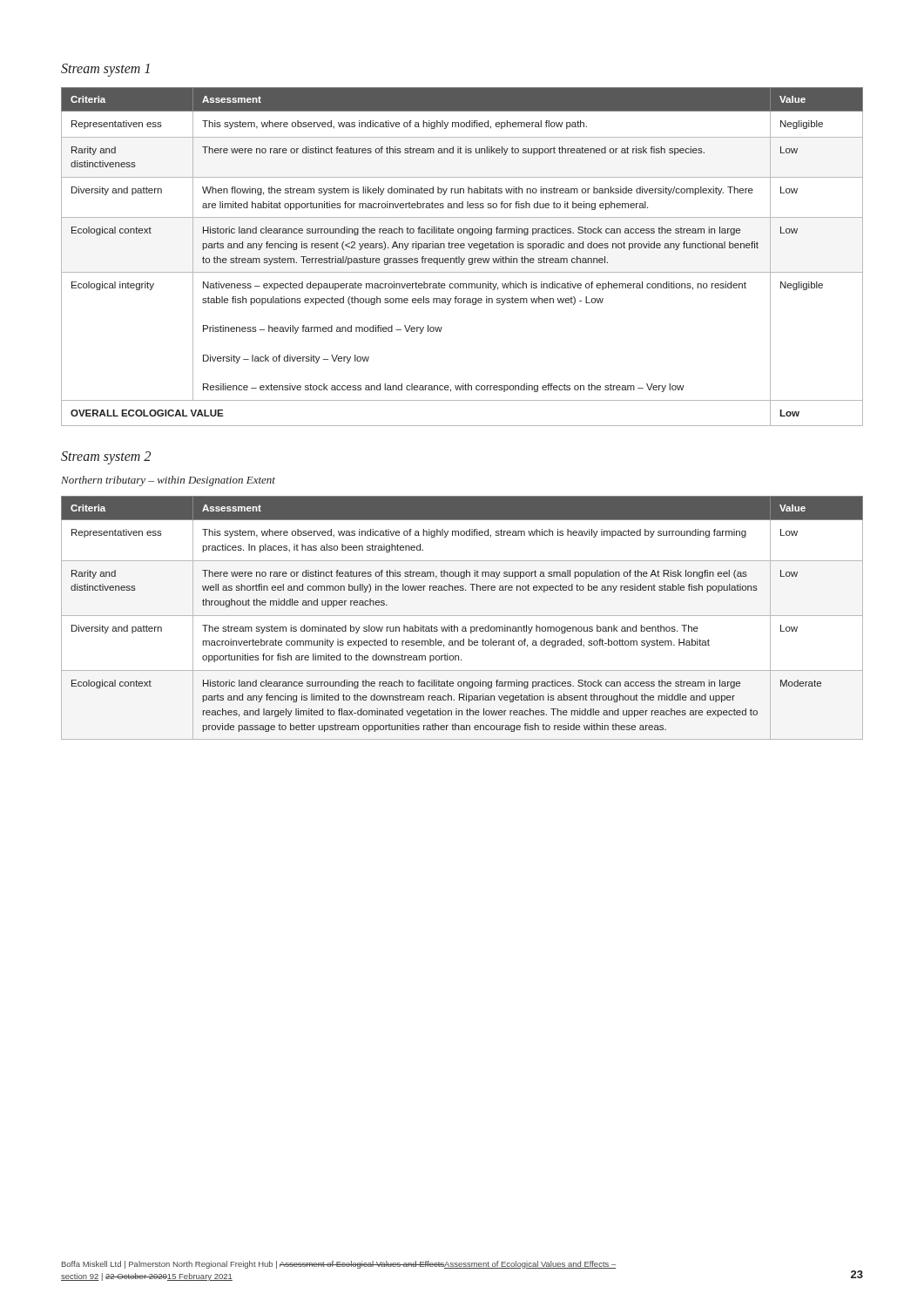Locate the table with the text "Ecological integrity"

(x=462, y=257)
